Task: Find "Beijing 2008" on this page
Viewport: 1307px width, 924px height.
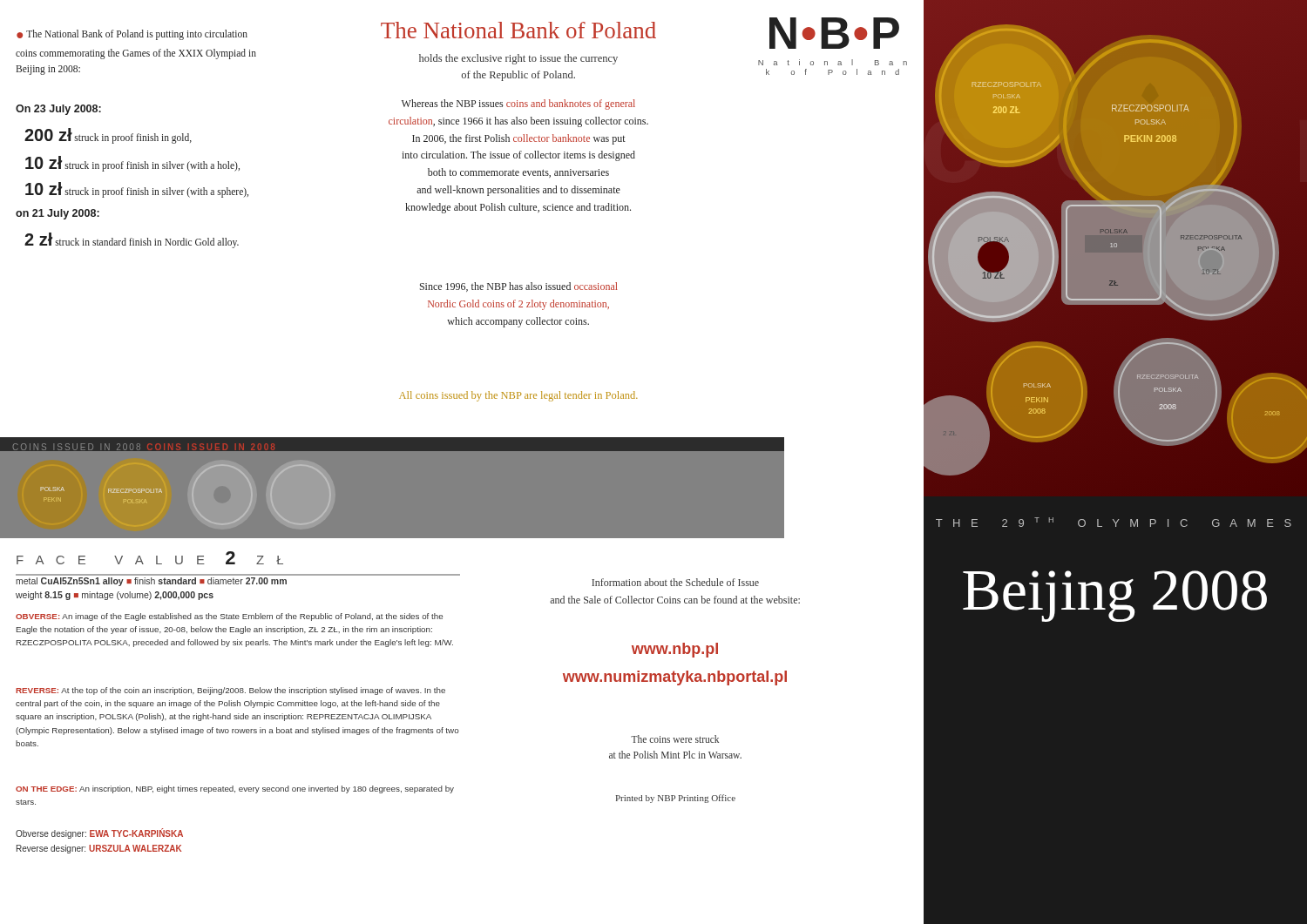Action: pos(1115,590)
